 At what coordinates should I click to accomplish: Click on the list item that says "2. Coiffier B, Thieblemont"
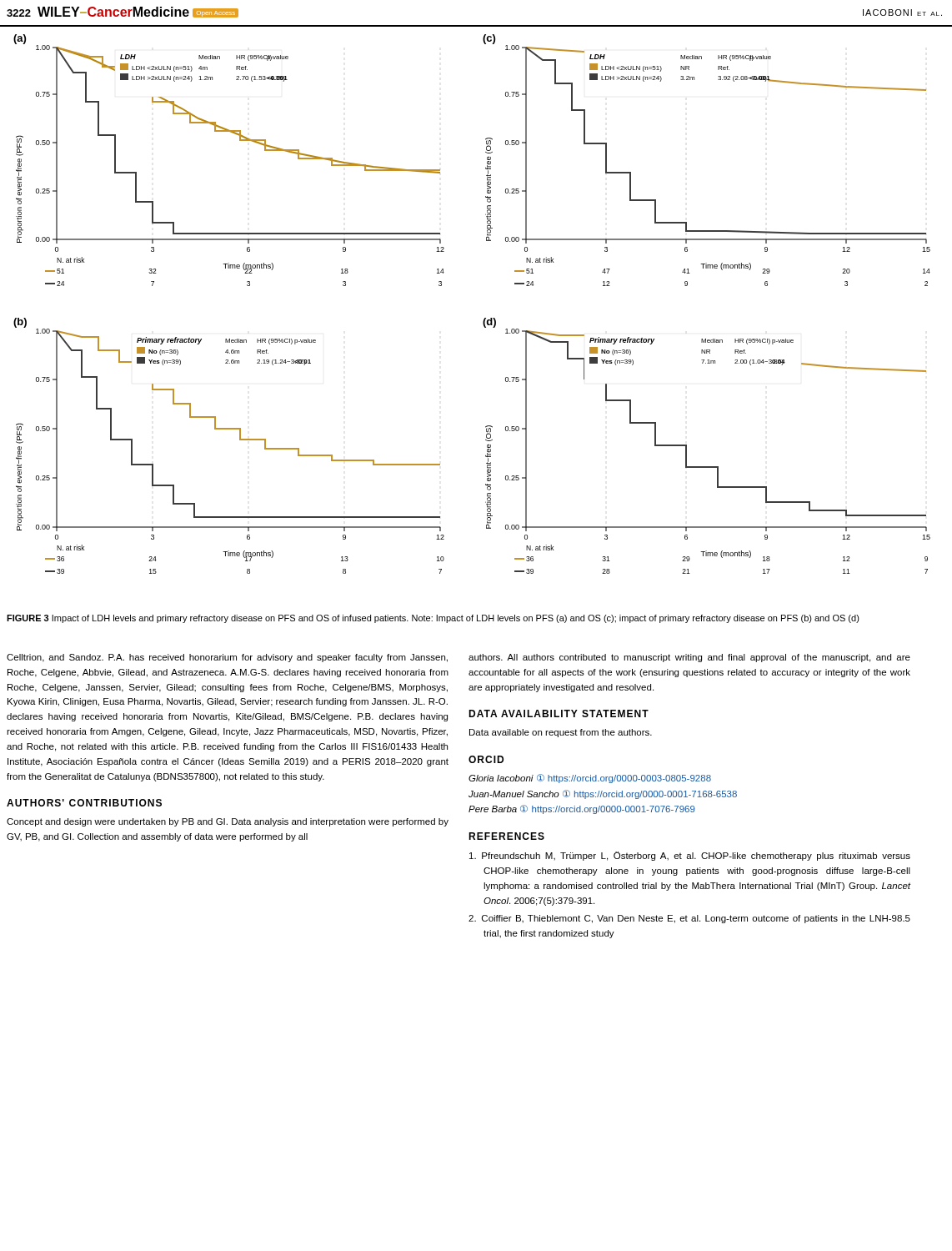tap(689, 926)
